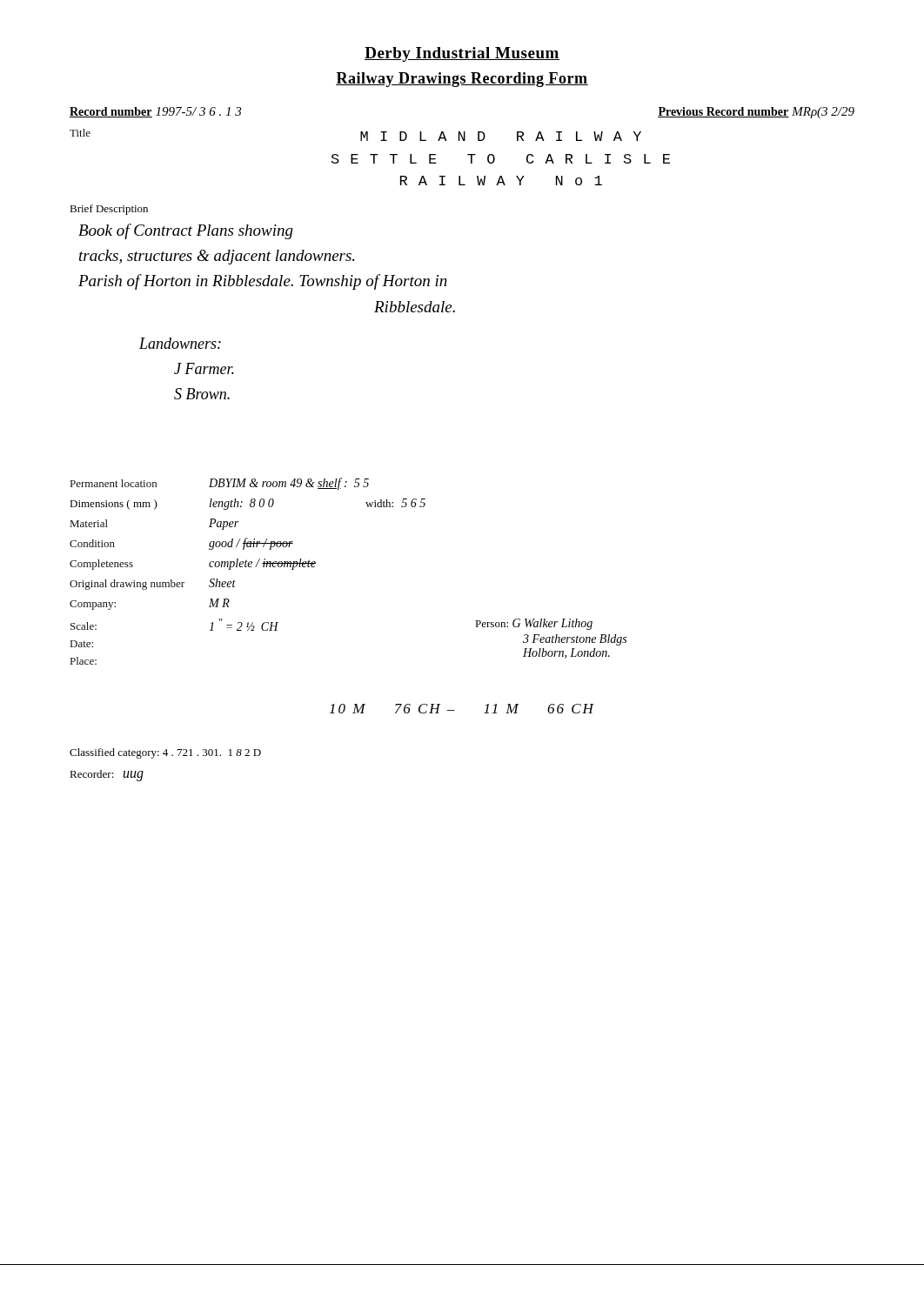Point to the region starting "Title M I D L A N"

[462, 159]
